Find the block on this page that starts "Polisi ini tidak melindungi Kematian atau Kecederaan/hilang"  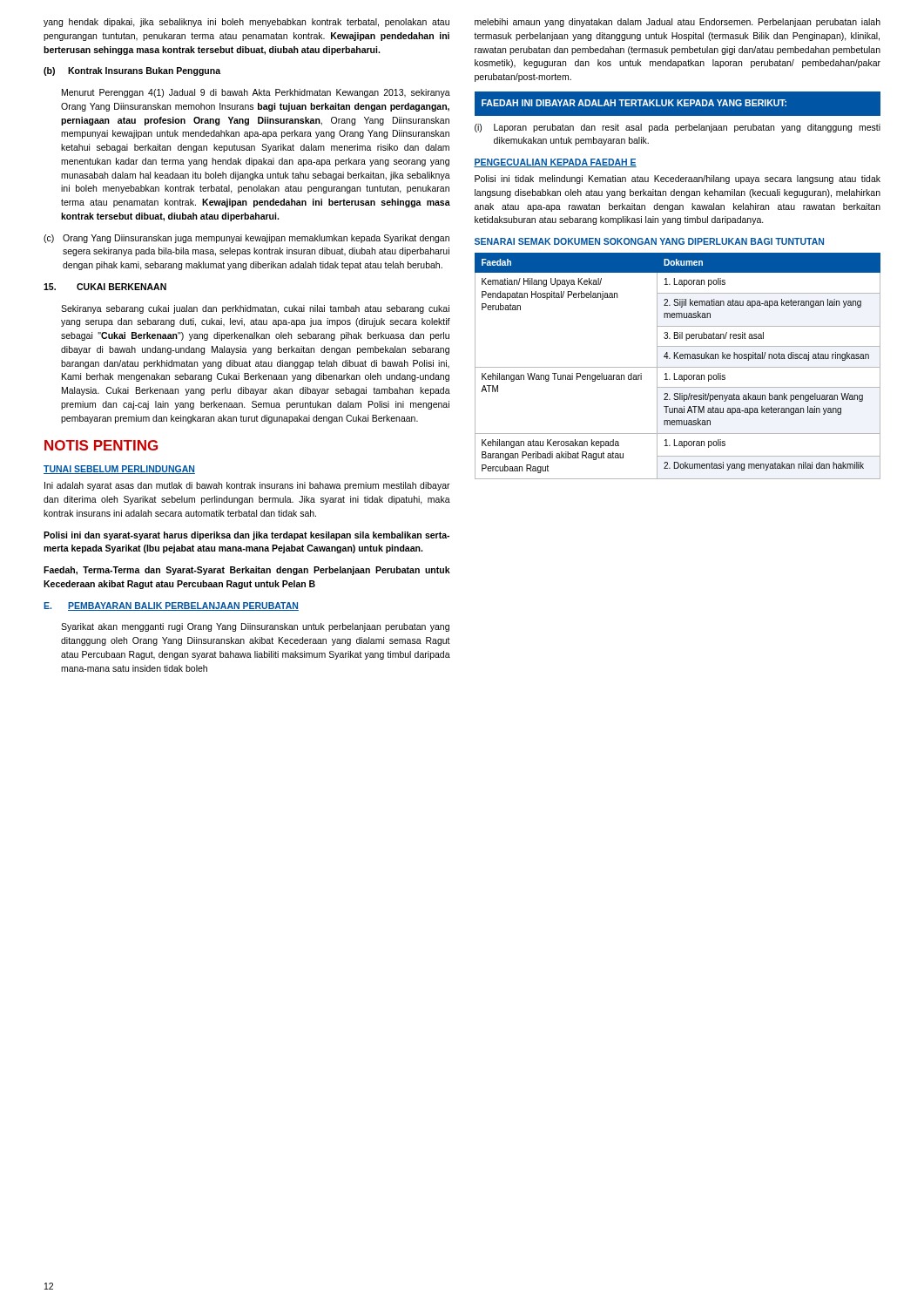[677, 199]
